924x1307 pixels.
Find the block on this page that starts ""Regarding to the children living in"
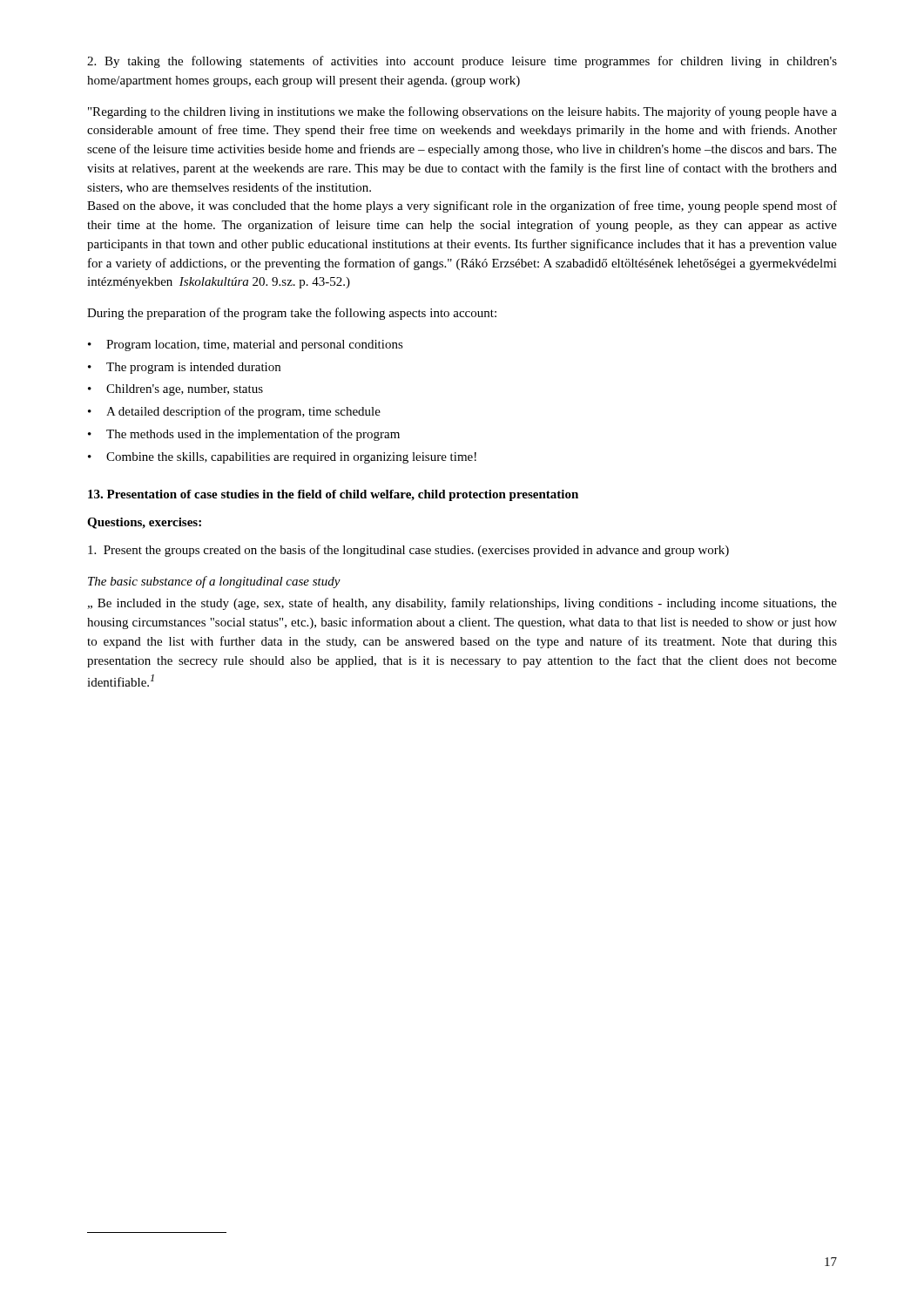pos(462,197)
